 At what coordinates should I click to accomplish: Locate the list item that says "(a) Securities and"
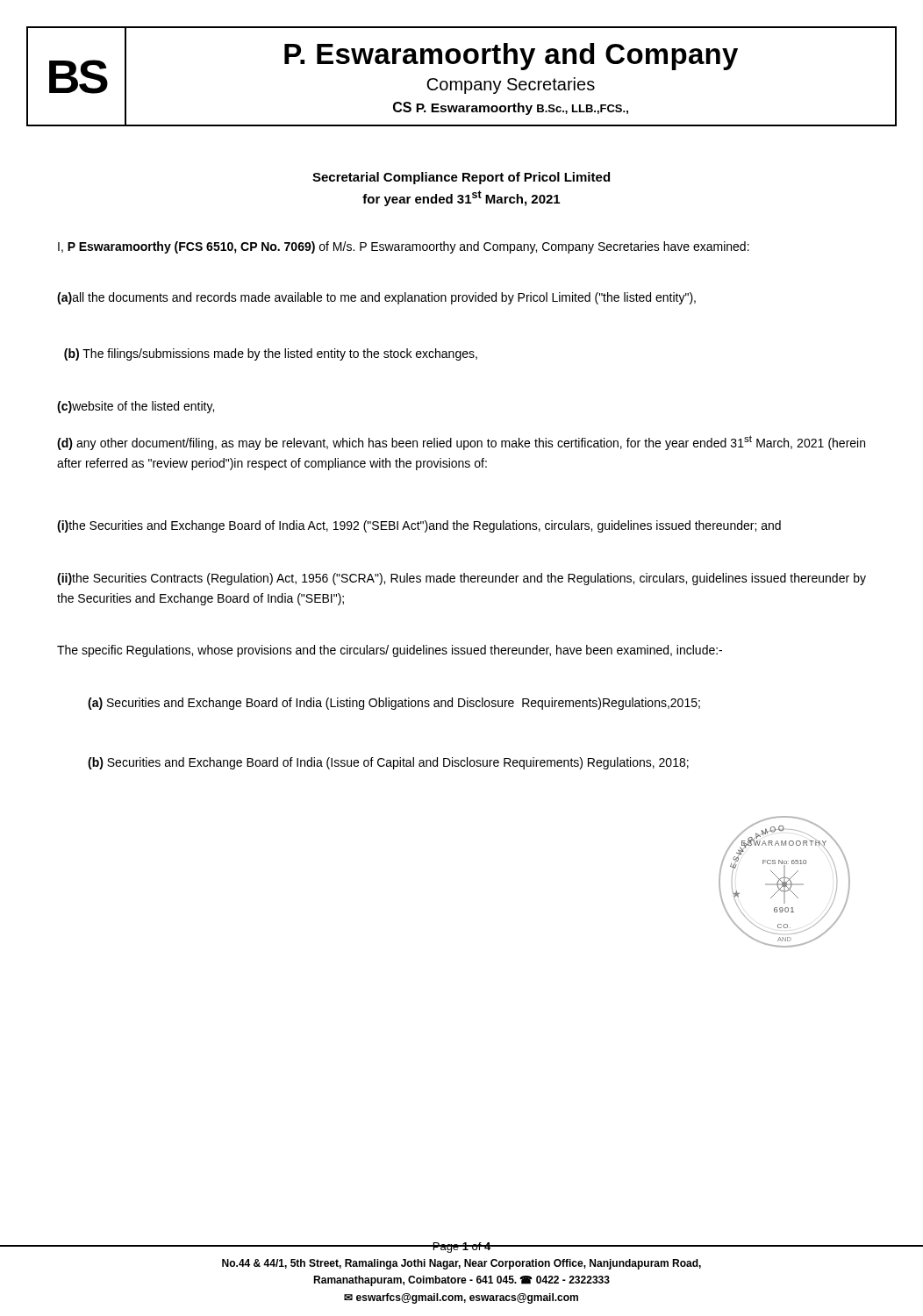(x=394, y=703)
